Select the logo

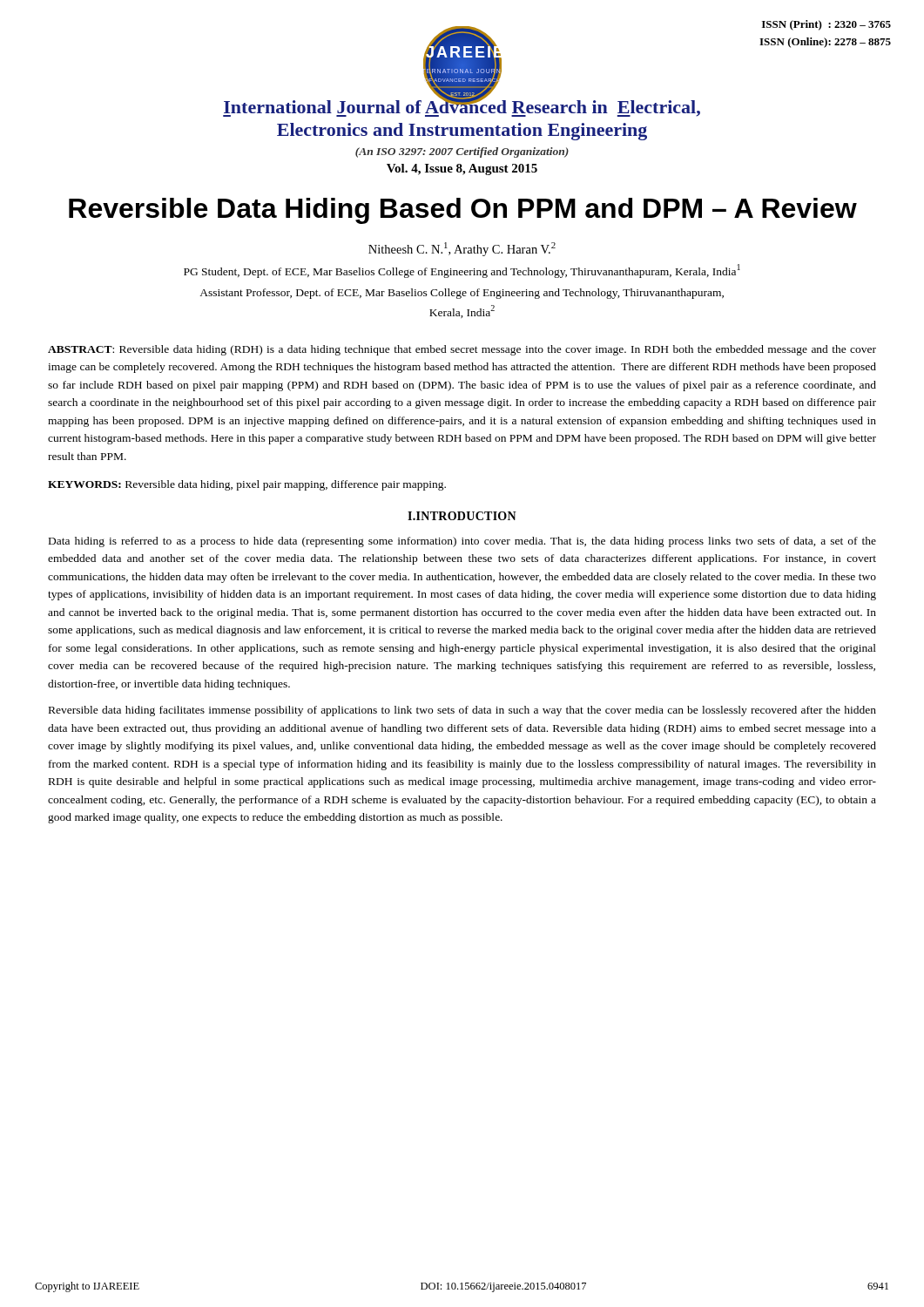pos(462,67)
